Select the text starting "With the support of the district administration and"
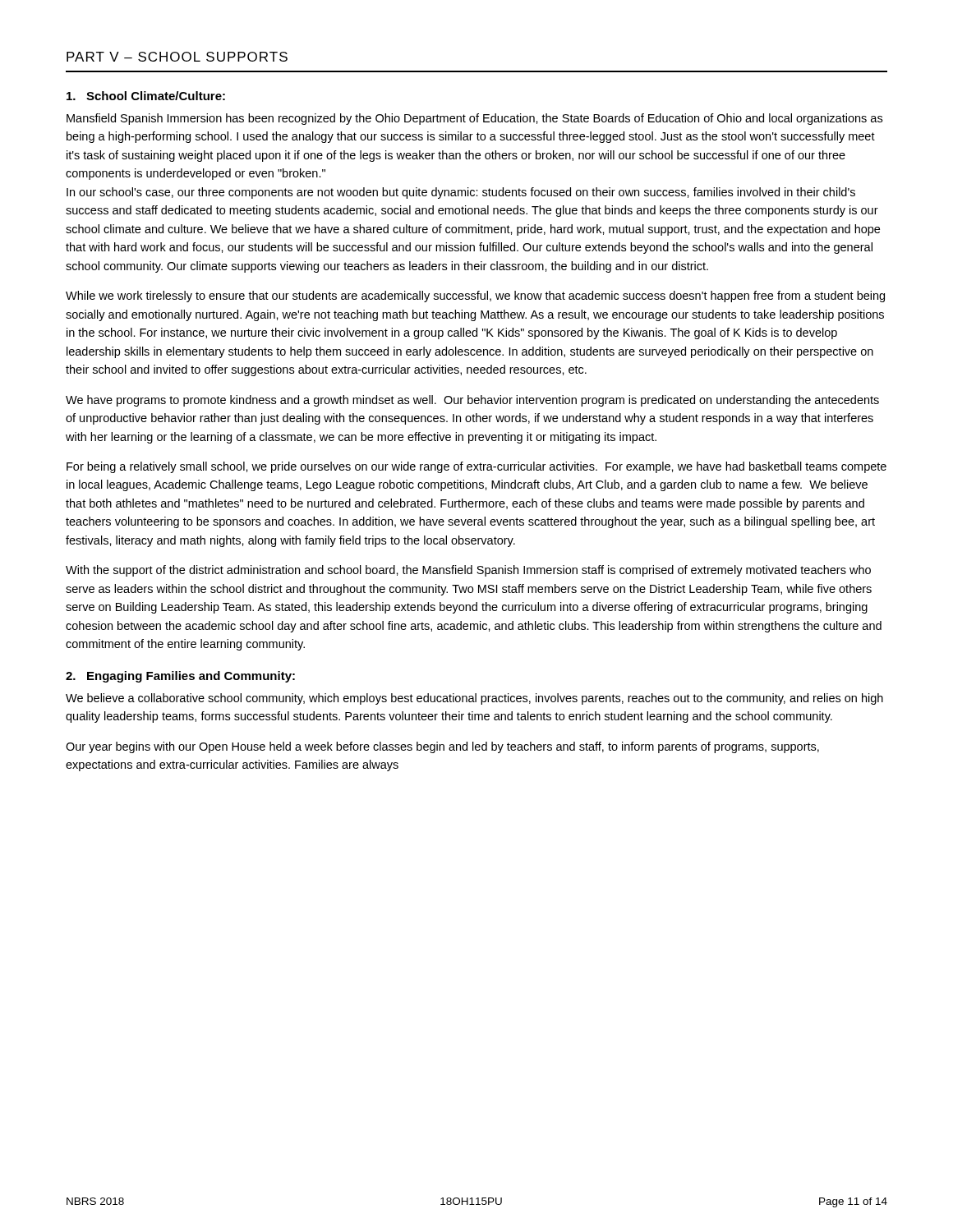Screen dimensions: 1232x953 [x=474, y=607]
